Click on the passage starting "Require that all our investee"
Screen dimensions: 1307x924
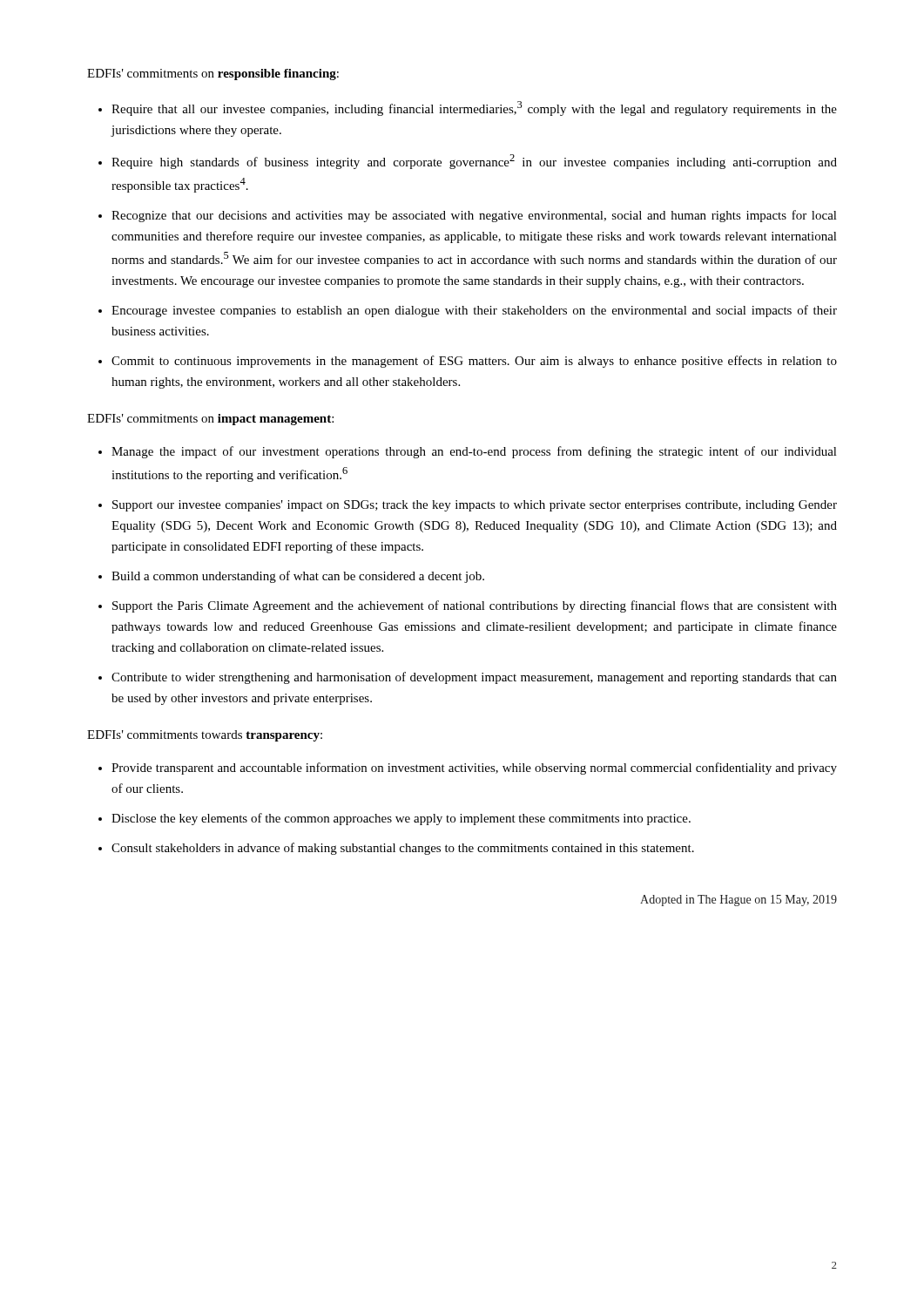pos(474,118)
